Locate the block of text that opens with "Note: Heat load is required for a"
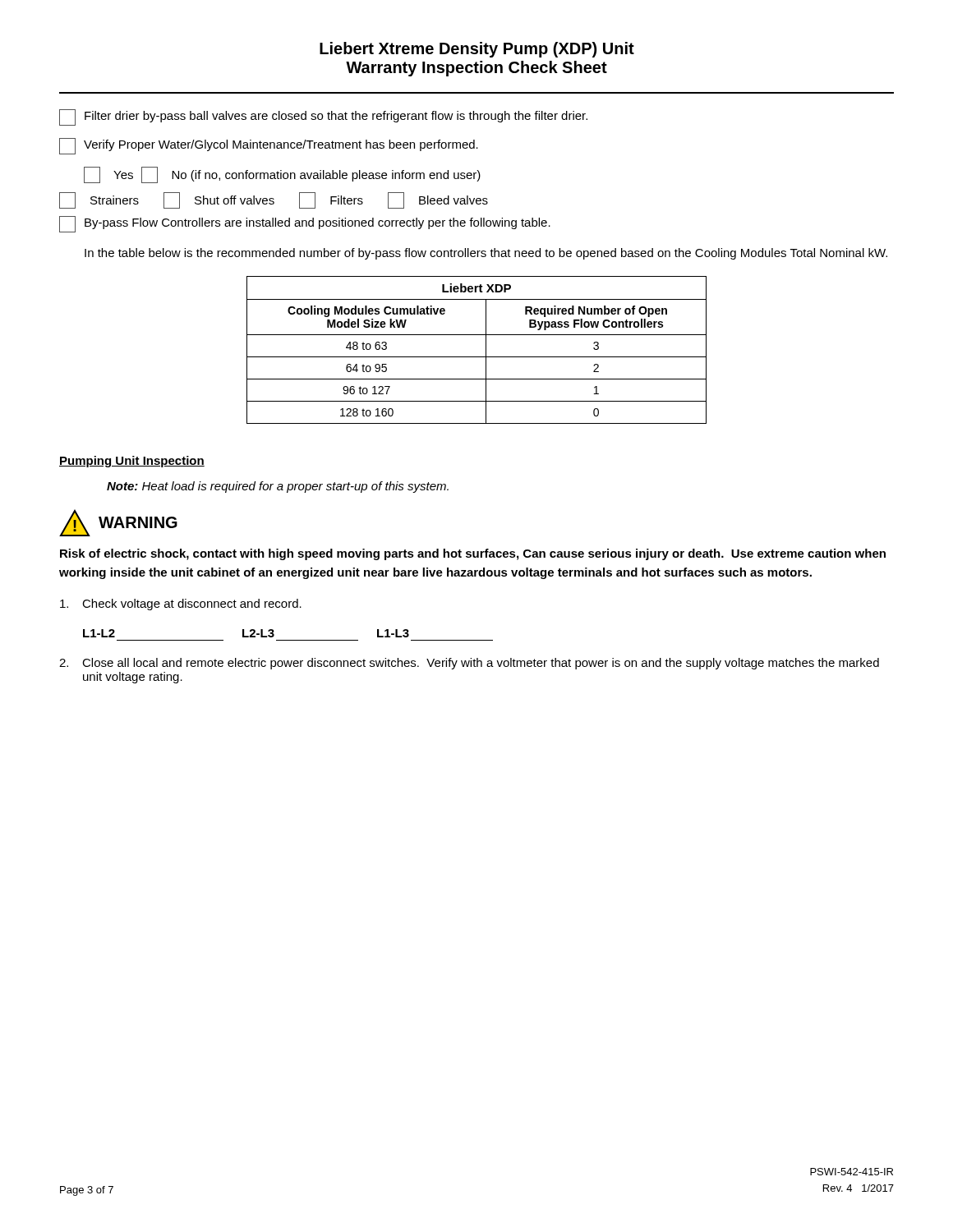The height and width of the screenshot is (1232, 953). [278, 485]
